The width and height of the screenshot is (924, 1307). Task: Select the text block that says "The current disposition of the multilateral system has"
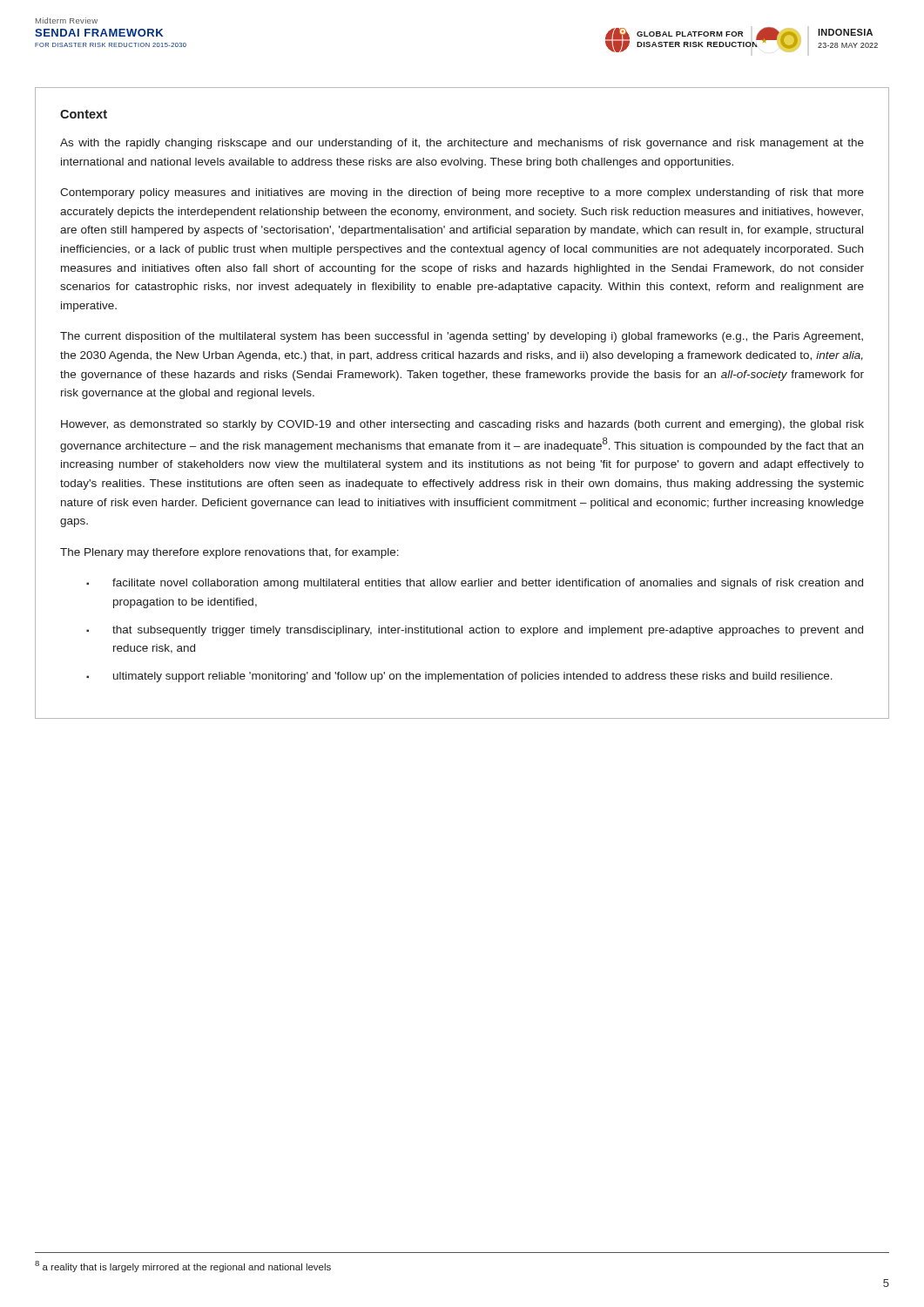click(x=462, y=364)
